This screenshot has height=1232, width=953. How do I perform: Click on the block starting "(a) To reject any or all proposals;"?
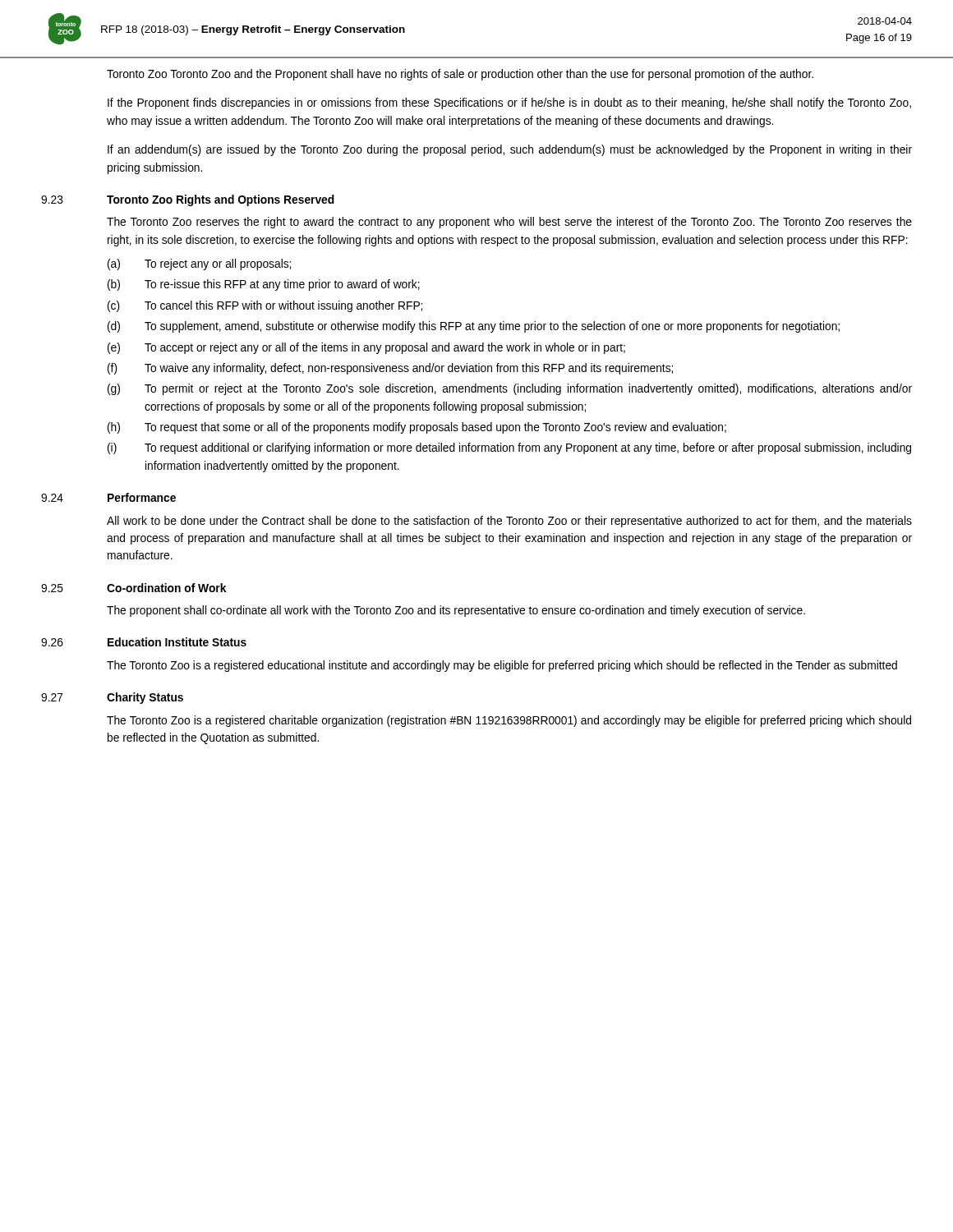tap(199, 264)
